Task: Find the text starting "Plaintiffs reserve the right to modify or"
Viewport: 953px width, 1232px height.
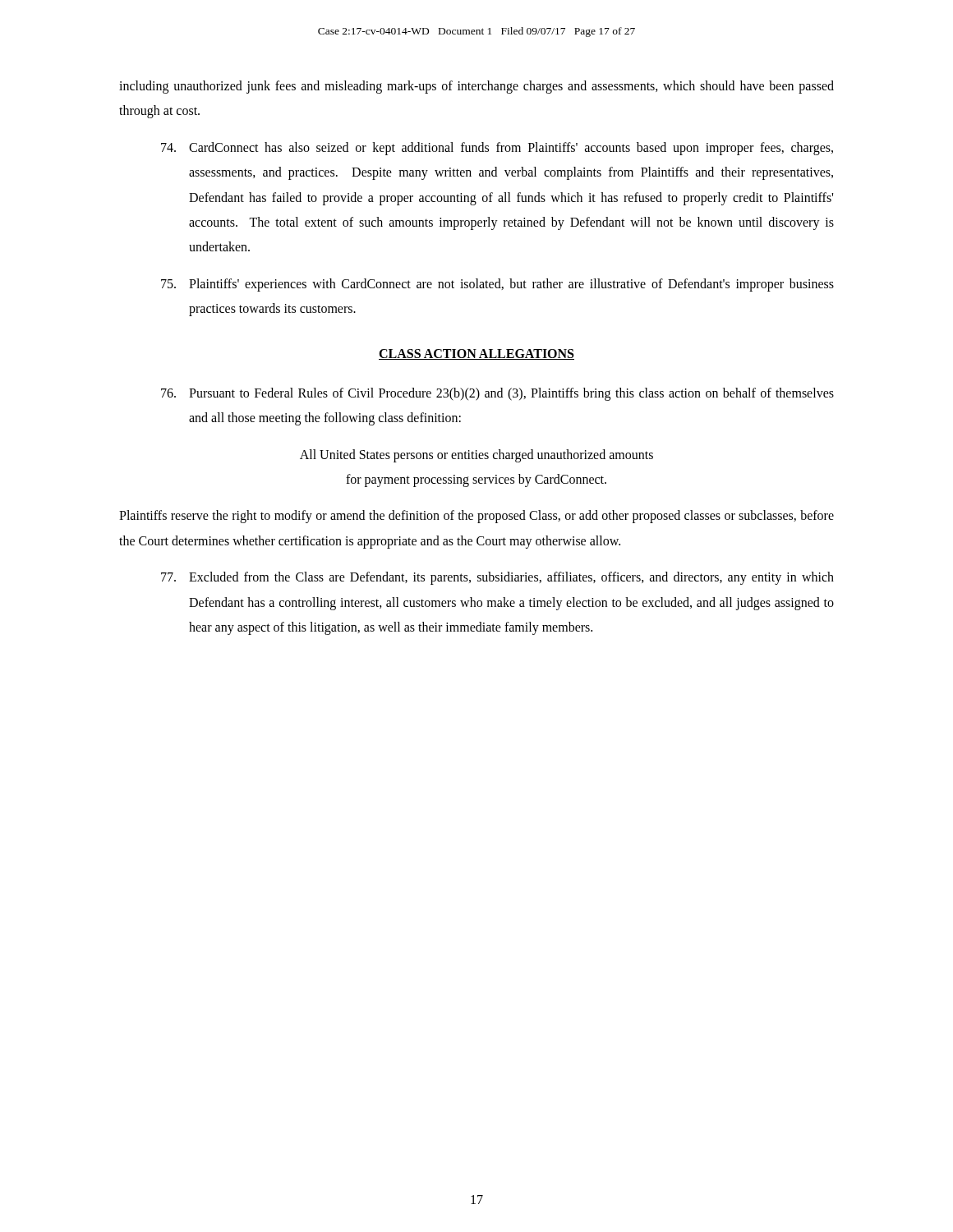Action: tap(476, 528)
